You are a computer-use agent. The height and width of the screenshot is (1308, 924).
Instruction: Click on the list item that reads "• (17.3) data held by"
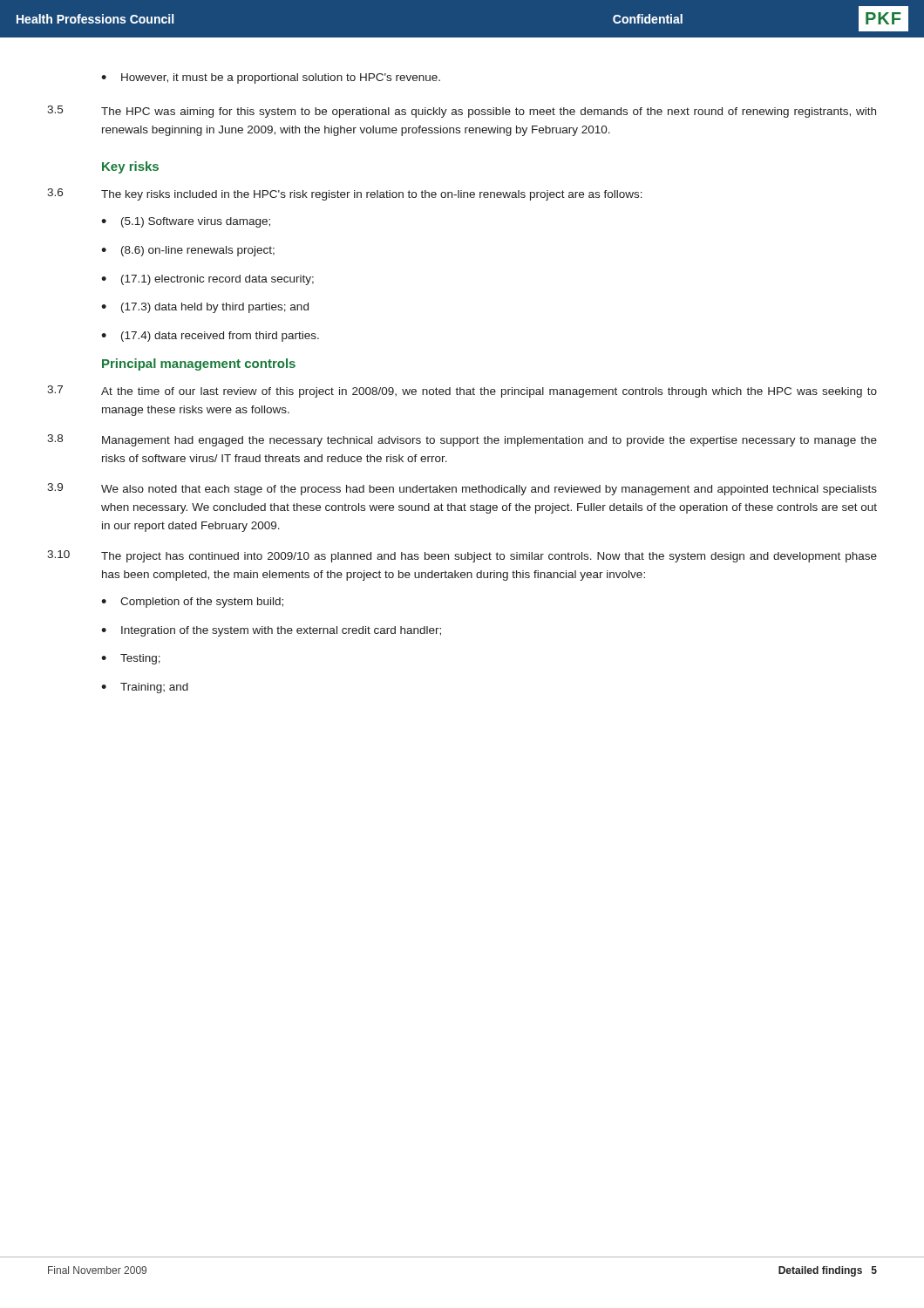(x=205, y=308)
